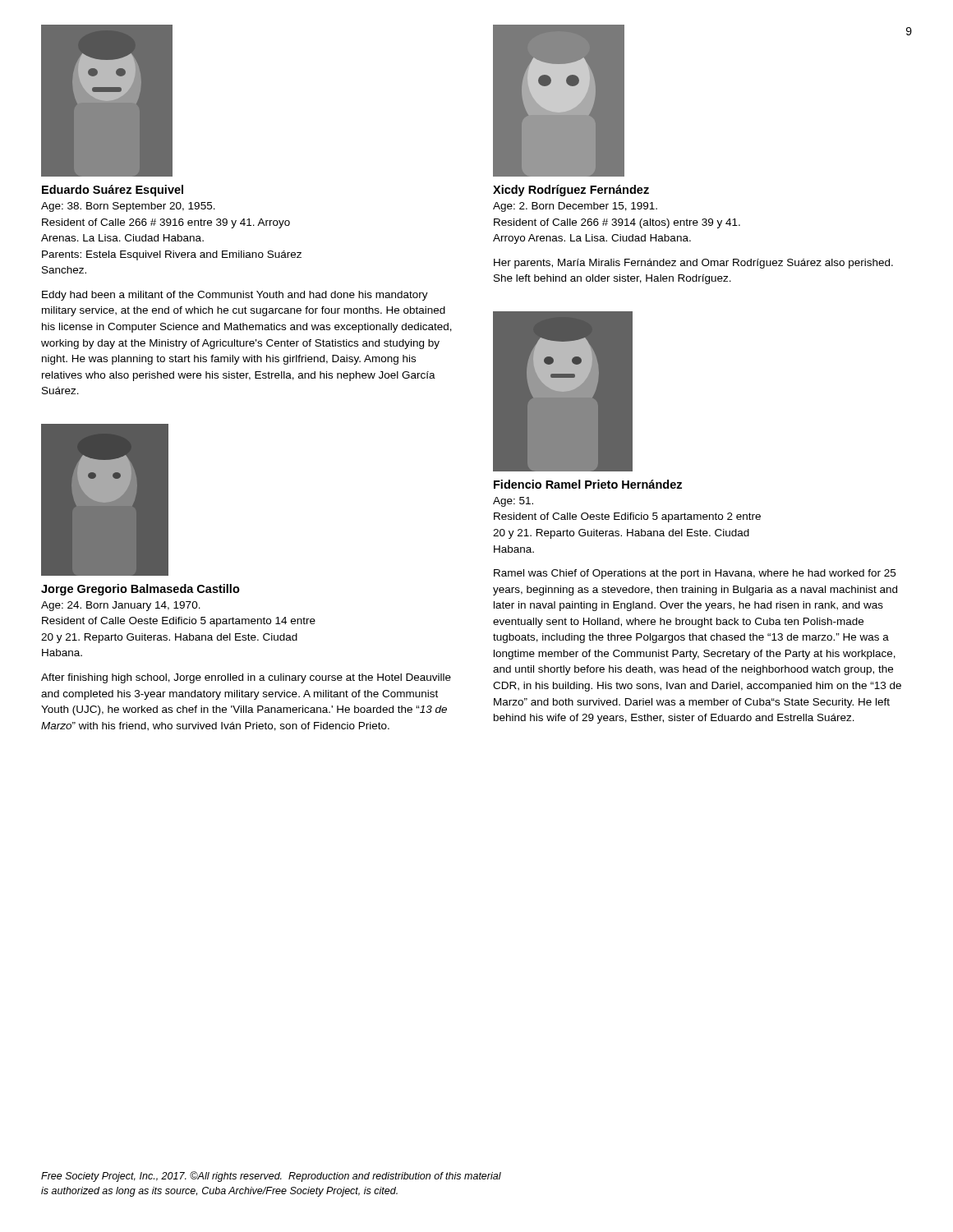Image resolution: width=953 pixels, height=1232 pixels.
Task: Point to the block beginning "Eddy had been a"
Action: click(247, 342)
